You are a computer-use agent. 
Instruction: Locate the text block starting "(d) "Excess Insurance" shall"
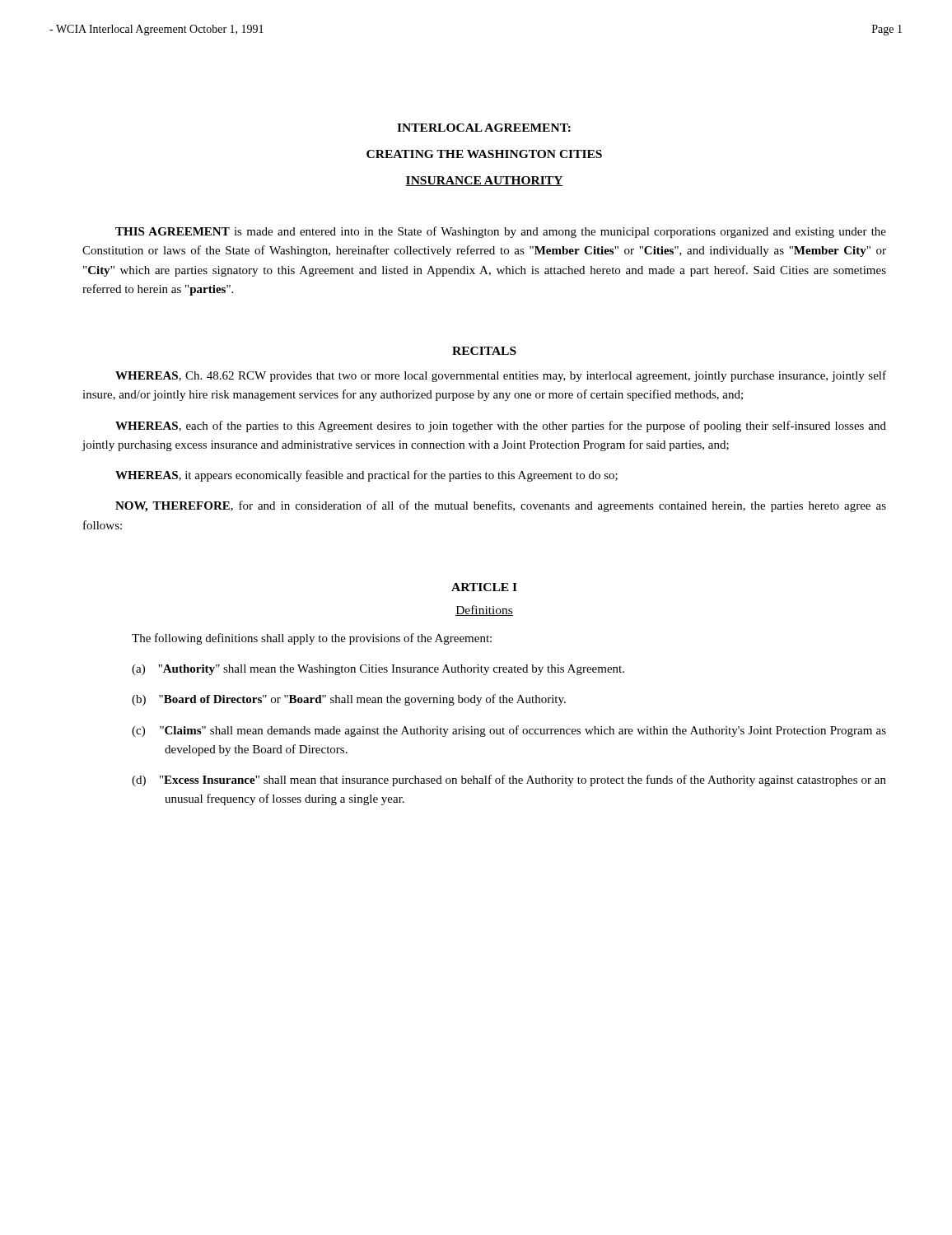coord(525,789)
